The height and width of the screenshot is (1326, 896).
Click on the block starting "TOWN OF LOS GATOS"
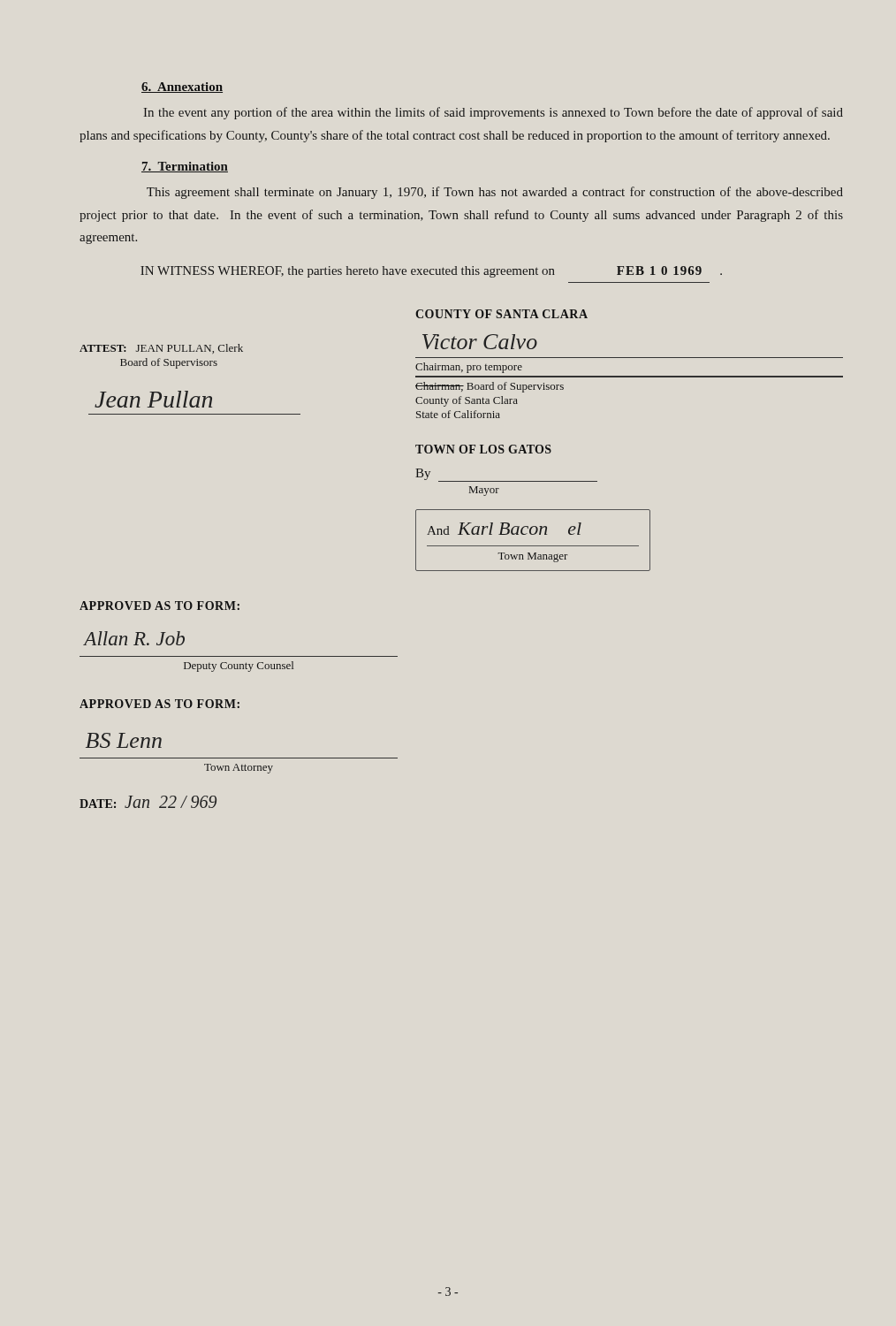[x=629, y=507]
